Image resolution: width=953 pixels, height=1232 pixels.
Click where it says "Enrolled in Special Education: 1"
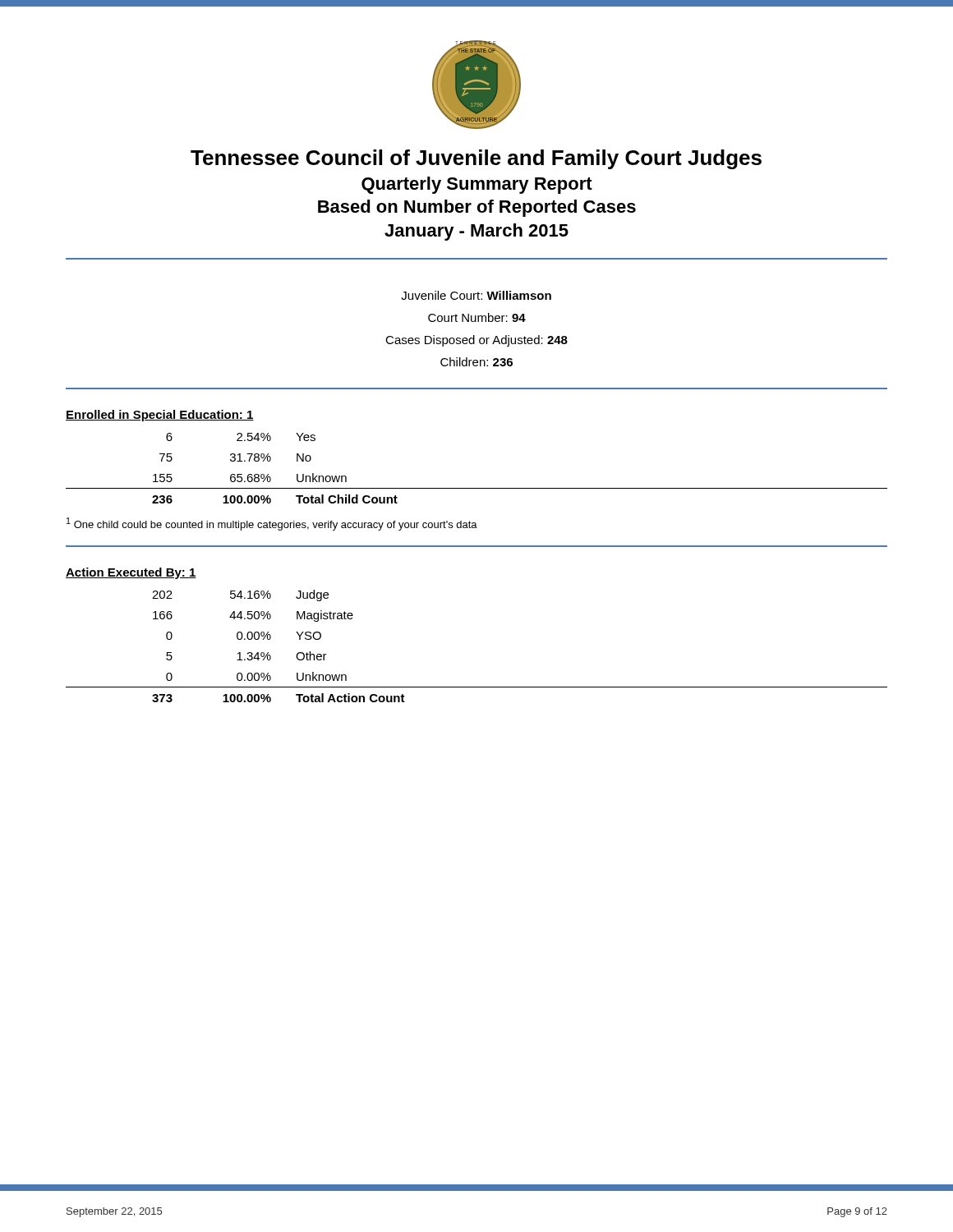pos(160,414)
